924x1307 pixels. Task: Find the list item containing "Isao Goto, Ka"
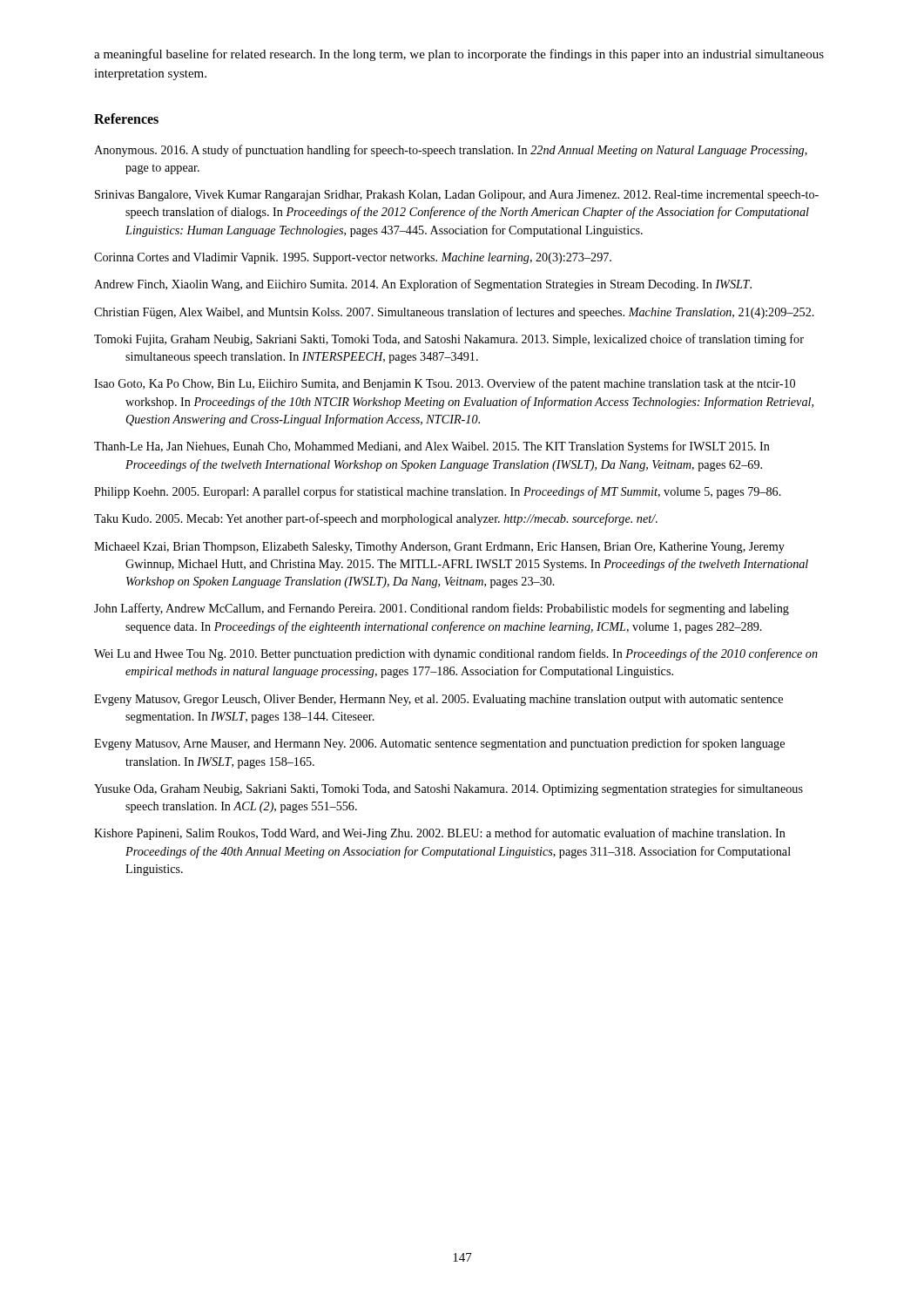pyautogui.click(x=454, y=401)
